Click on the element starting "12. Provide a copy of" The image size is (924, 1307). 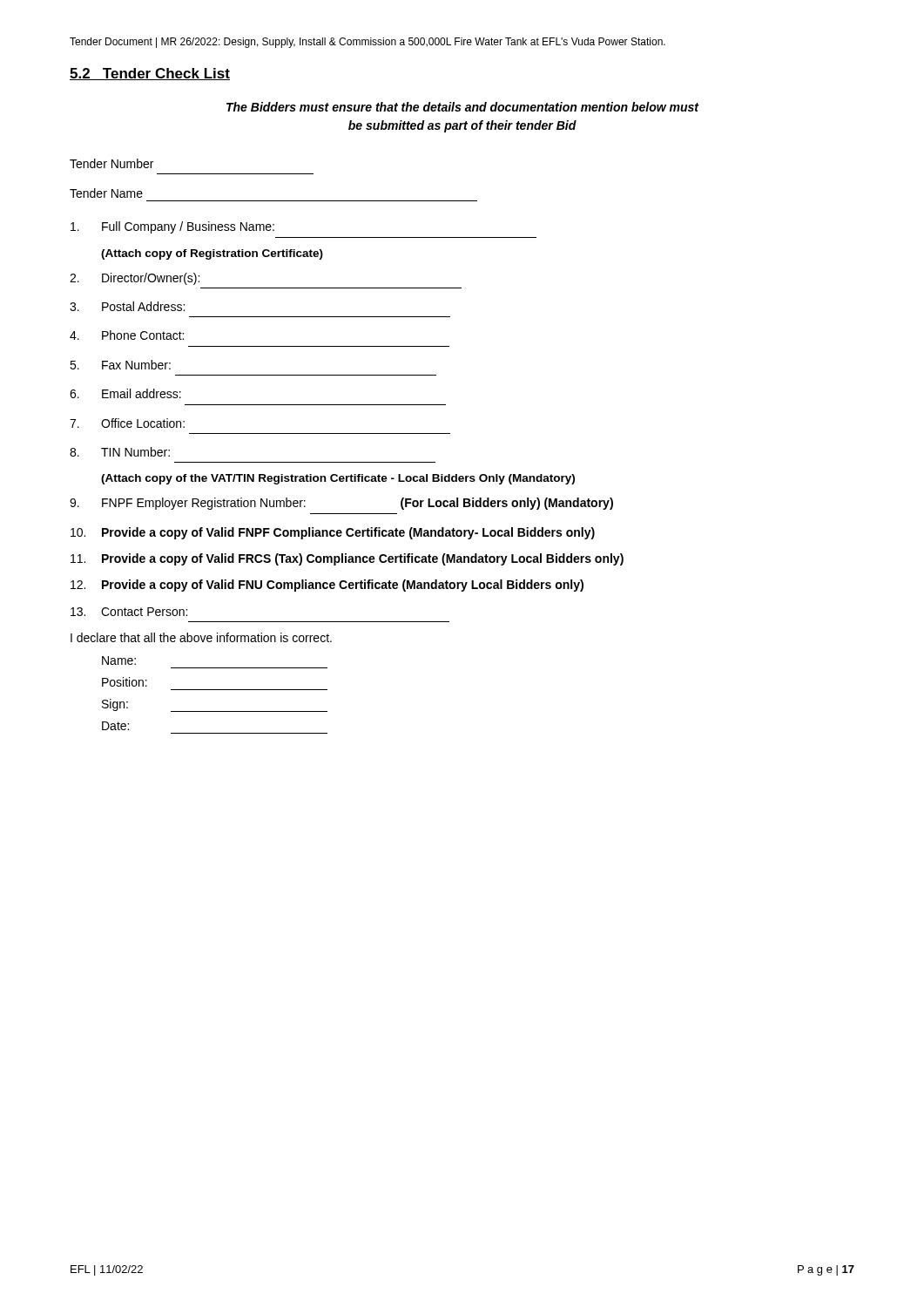click(462, 585)
